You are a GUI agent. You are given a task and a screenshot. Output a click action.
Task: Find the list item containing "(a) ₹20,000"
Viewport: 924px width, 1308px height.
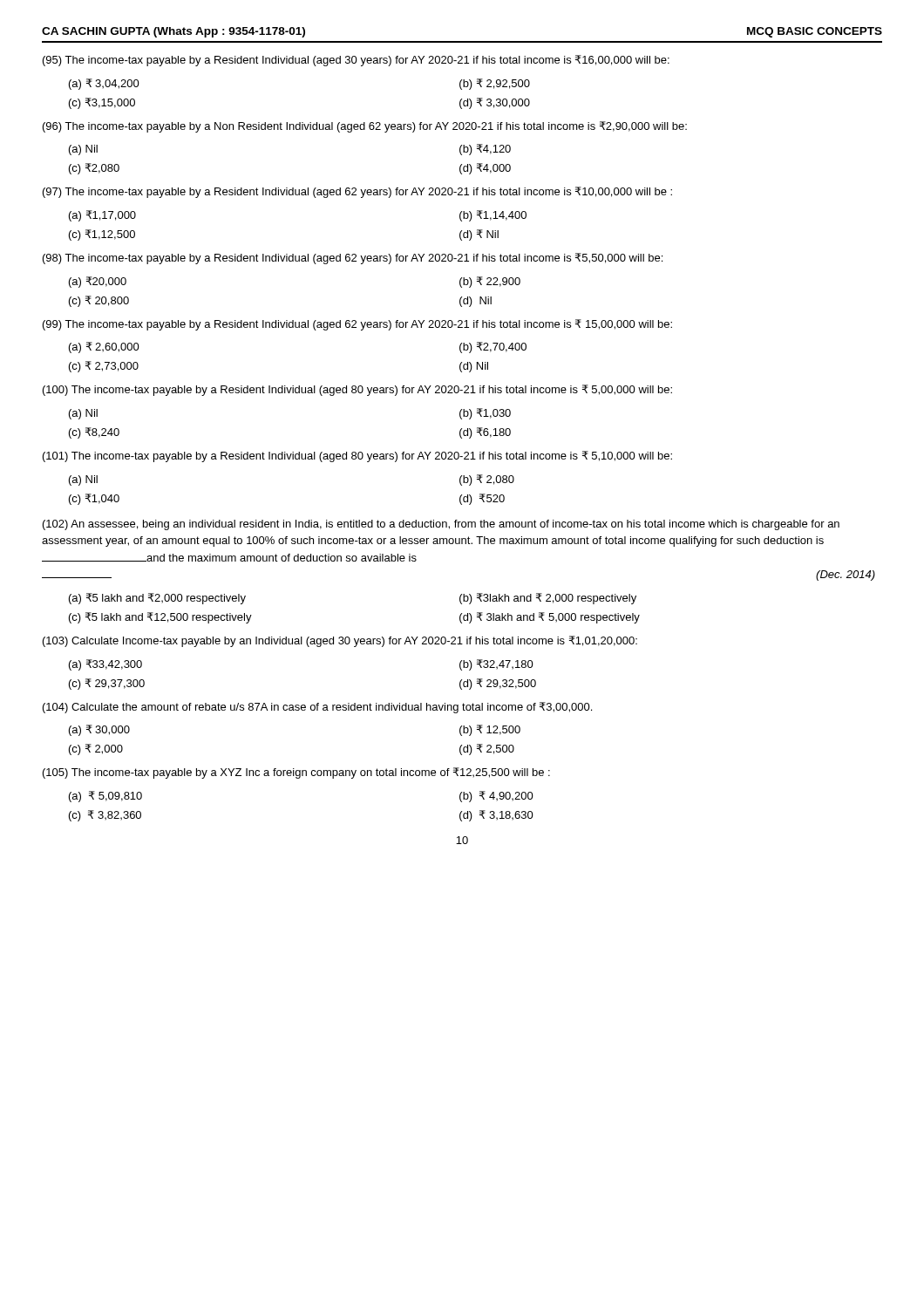[x=97, y=281]
